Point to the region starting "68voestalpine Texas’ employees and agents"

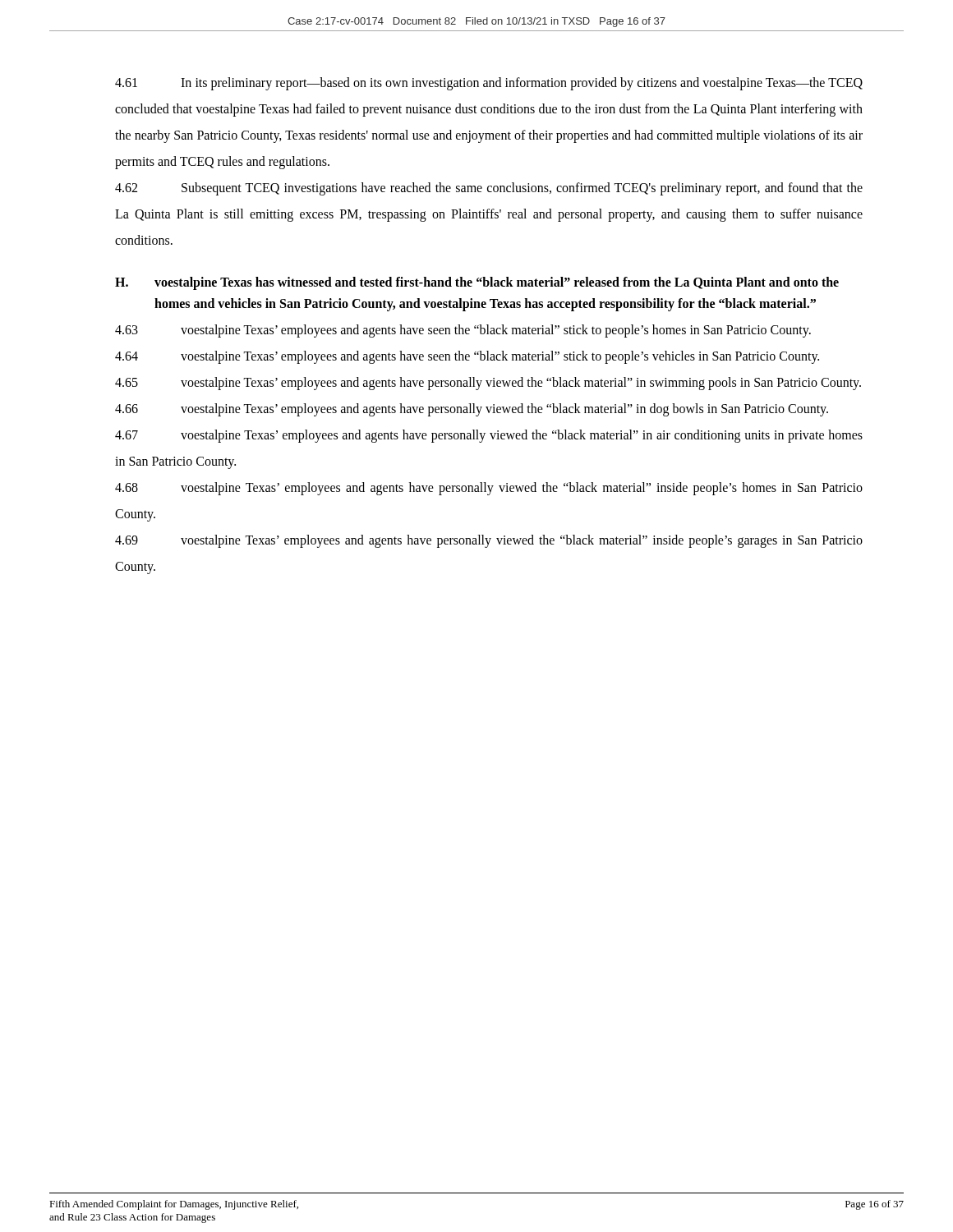pos(489,498)
